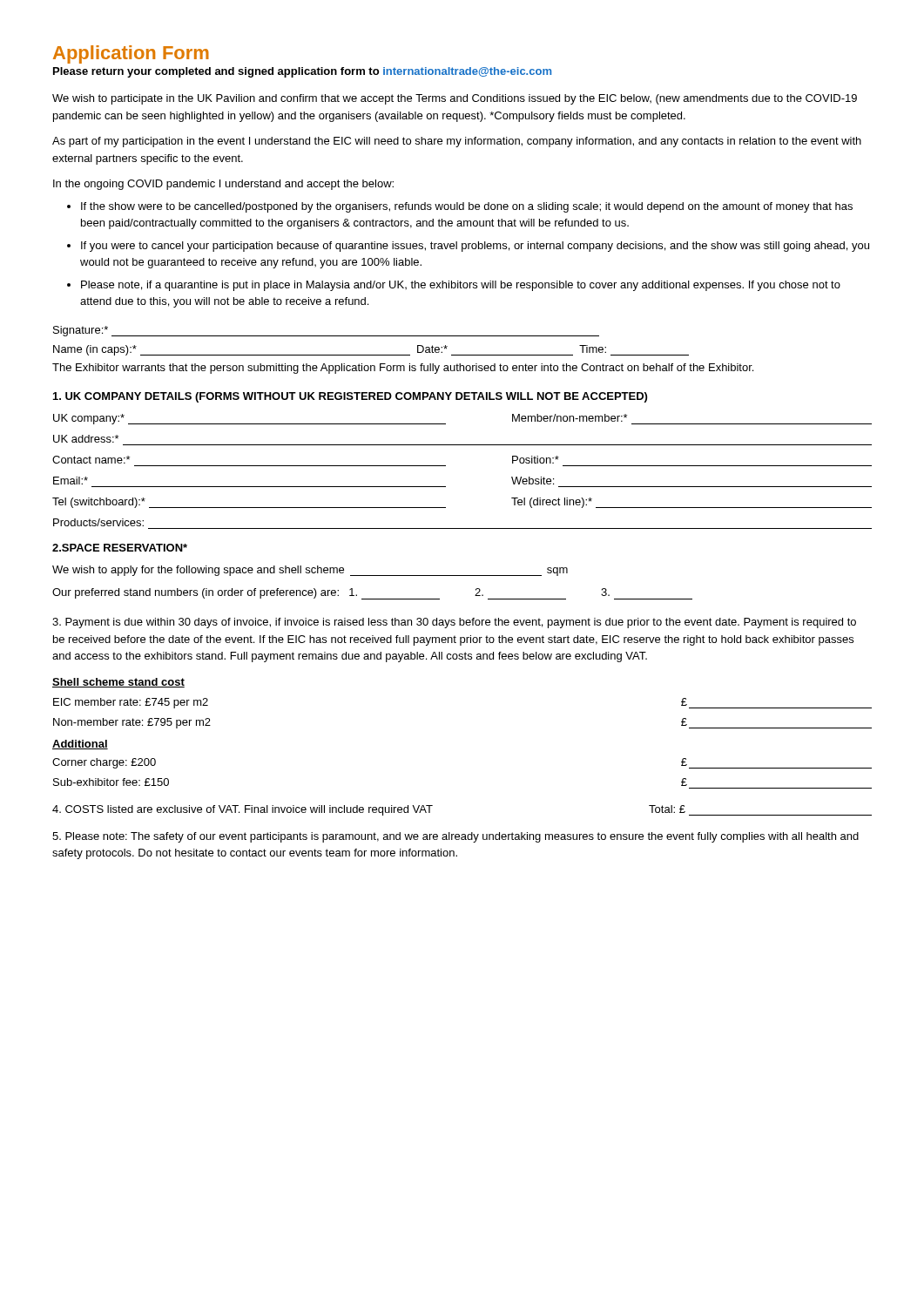This screenshot has width=924, height=1307.
Task: Click on the text that says "Tel (switchboard):* Tel (direct line):*"
Action: click(101, 502)
